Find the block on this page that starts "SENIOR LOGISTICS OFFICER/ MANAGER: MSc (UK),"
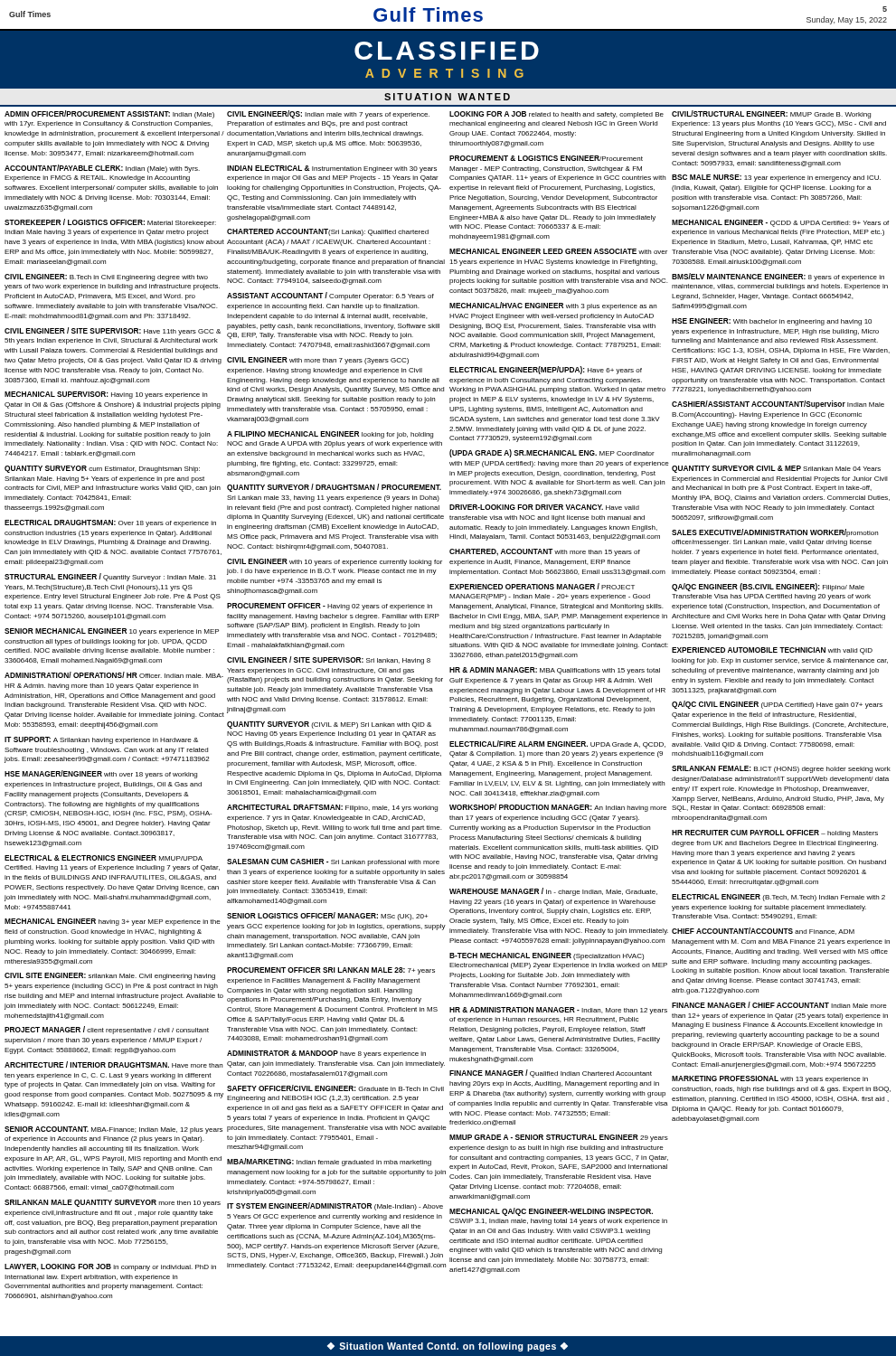896x1356 pixels. pos(336,935)
